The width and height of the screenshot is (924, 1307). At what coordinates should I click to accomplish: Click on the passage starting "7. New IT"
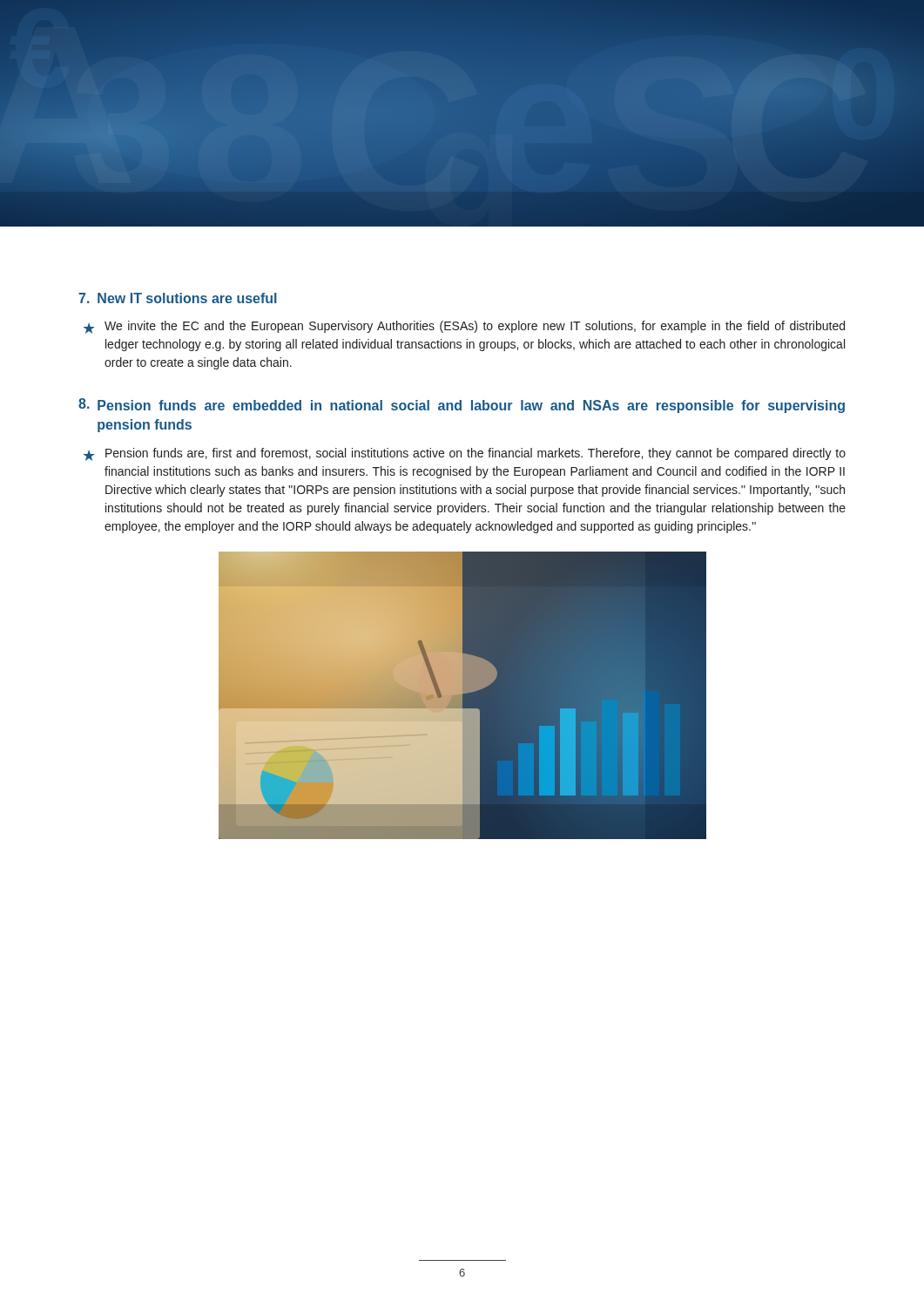178,299
